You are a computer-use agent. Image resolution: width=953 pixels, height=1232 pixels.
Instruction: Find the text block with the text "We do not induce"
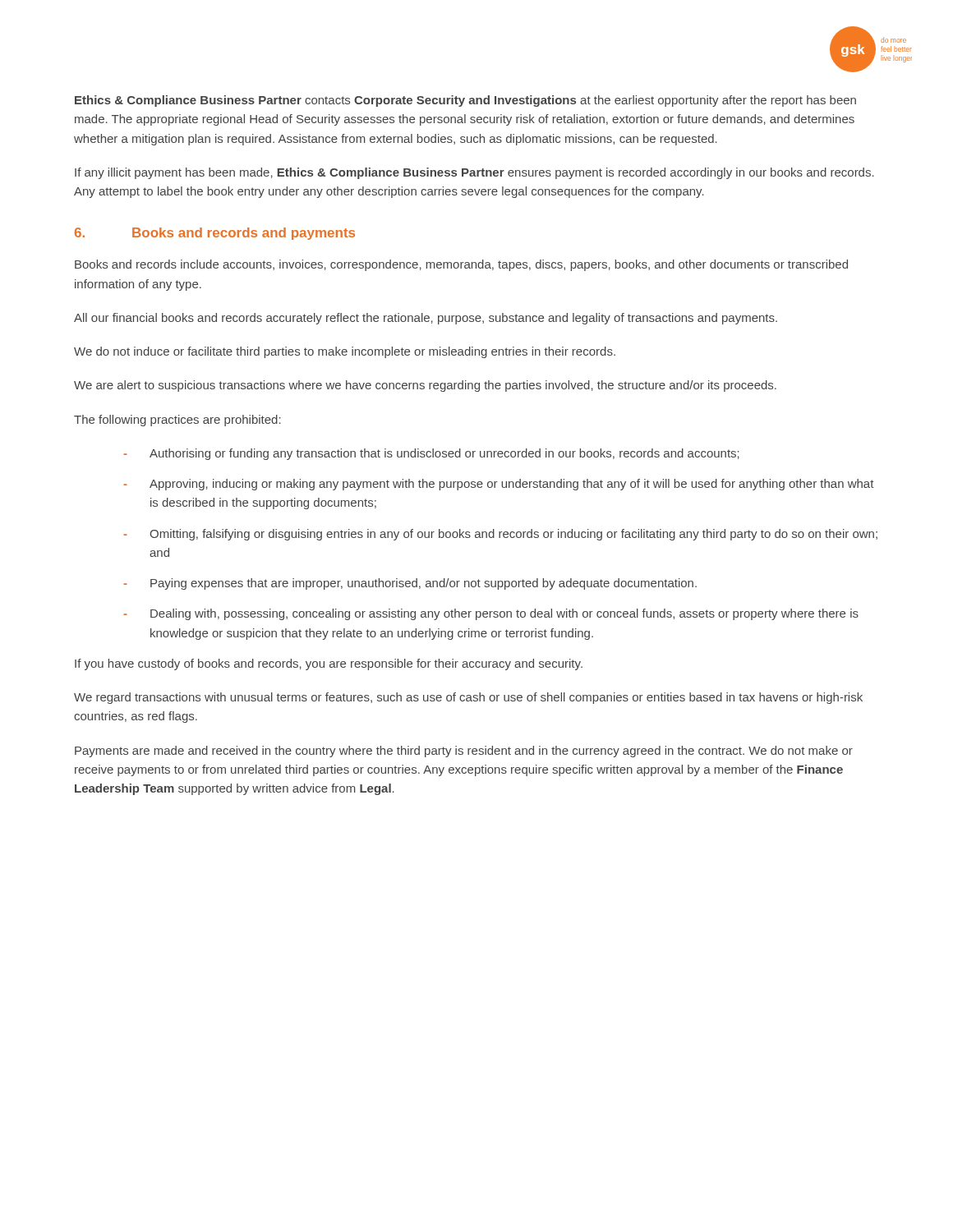tap(345, 351)
